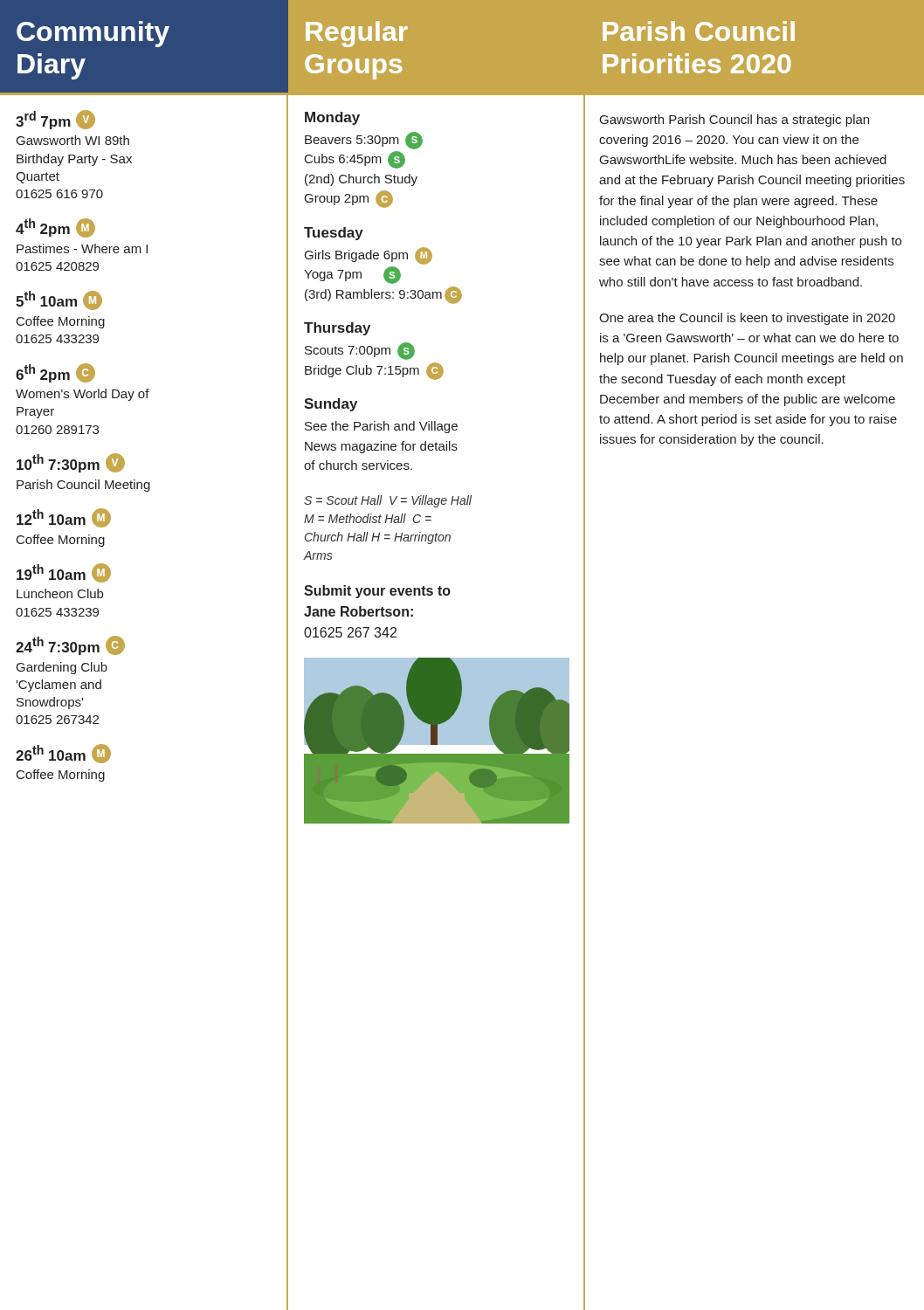Locate the list item that reads "5th 10am M Coffee Morning01625 433239"
Screen dimensions: 1310x924
coord(59,300)
